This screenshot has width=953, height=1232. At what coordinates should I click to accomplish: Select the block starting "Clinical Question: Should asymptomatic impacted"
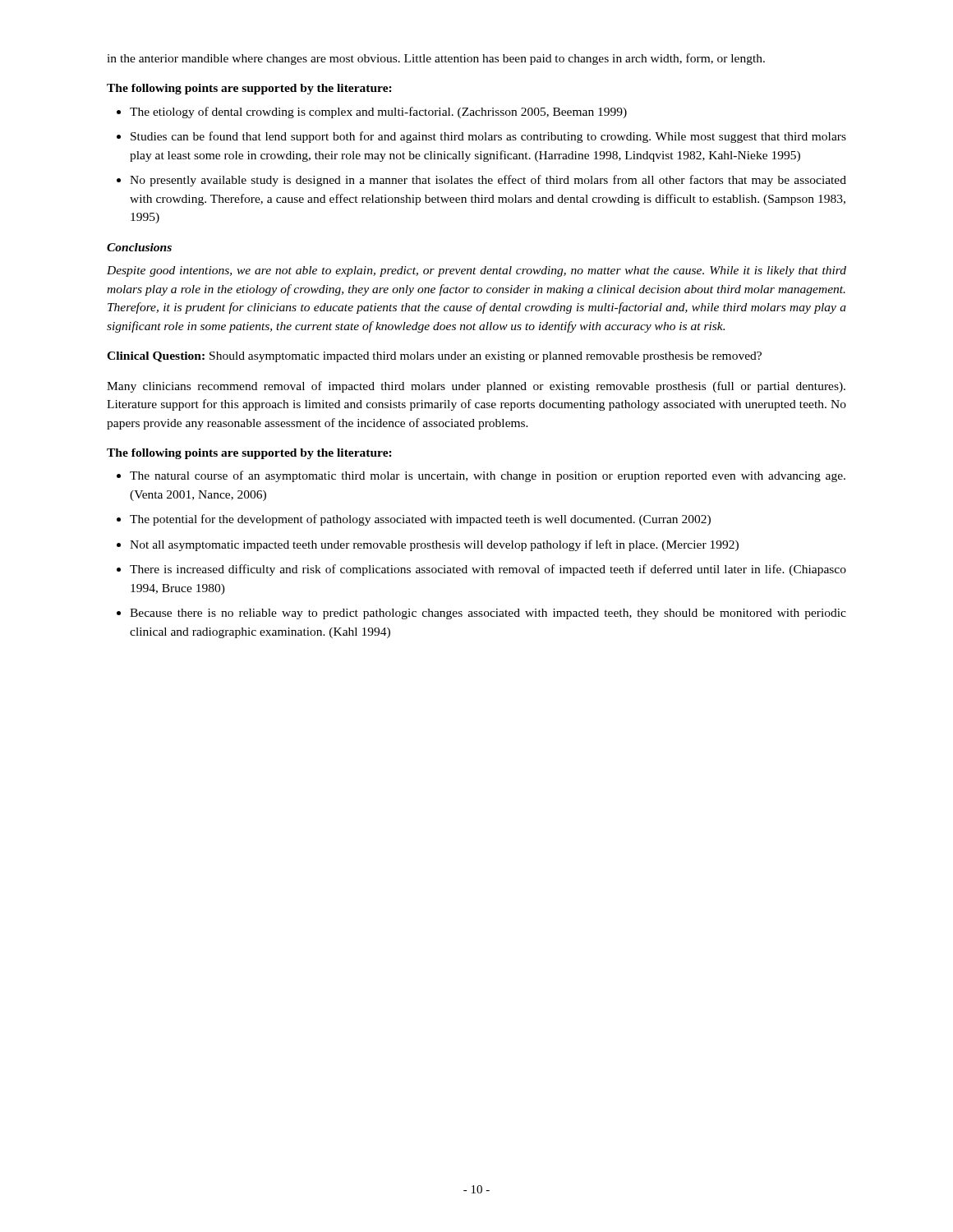(x=476, y=356)
